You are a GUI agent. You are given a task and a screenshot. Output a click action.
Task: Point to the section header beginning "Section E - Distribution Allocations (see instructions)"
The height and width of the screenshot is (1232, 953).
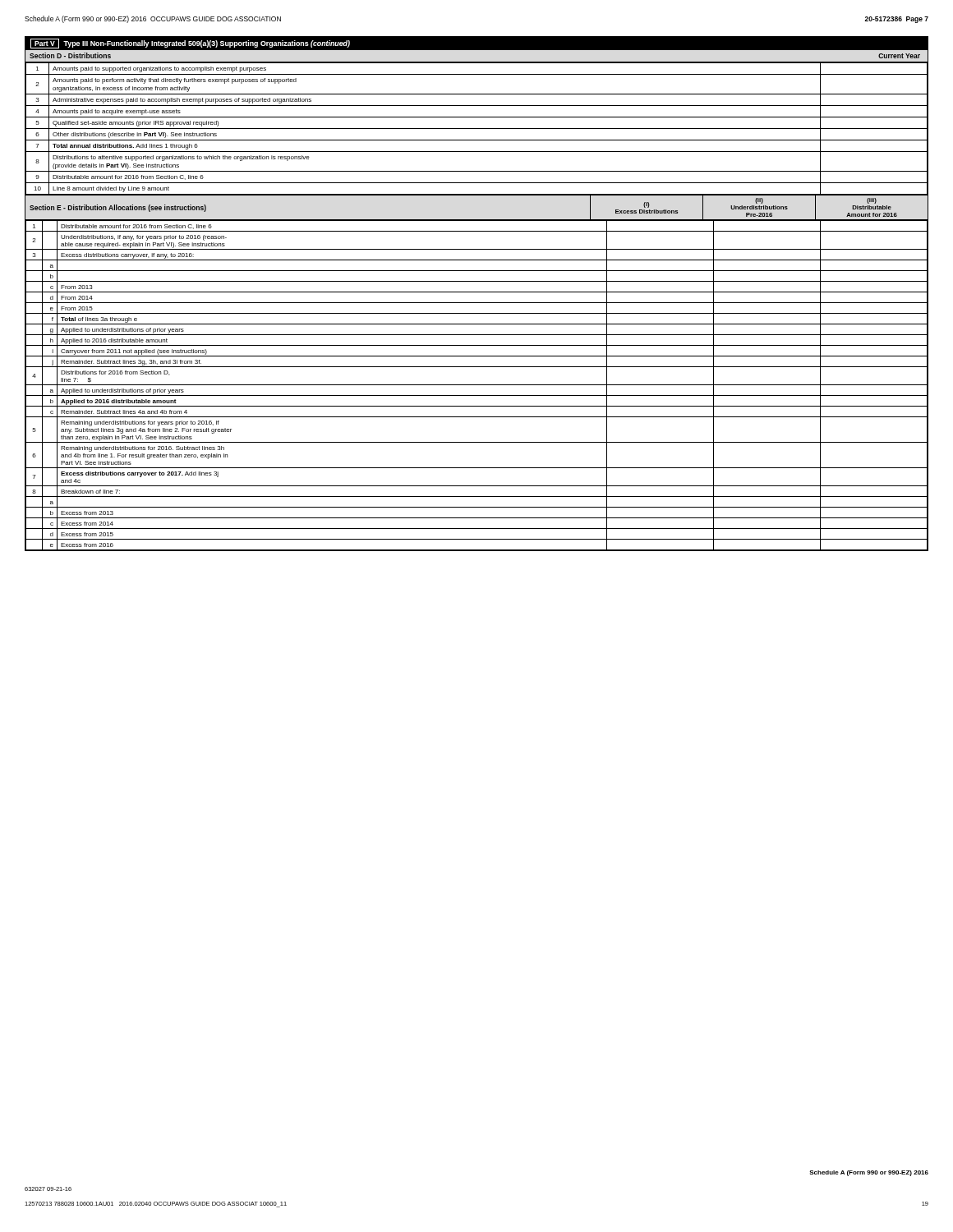pos(476,207)
